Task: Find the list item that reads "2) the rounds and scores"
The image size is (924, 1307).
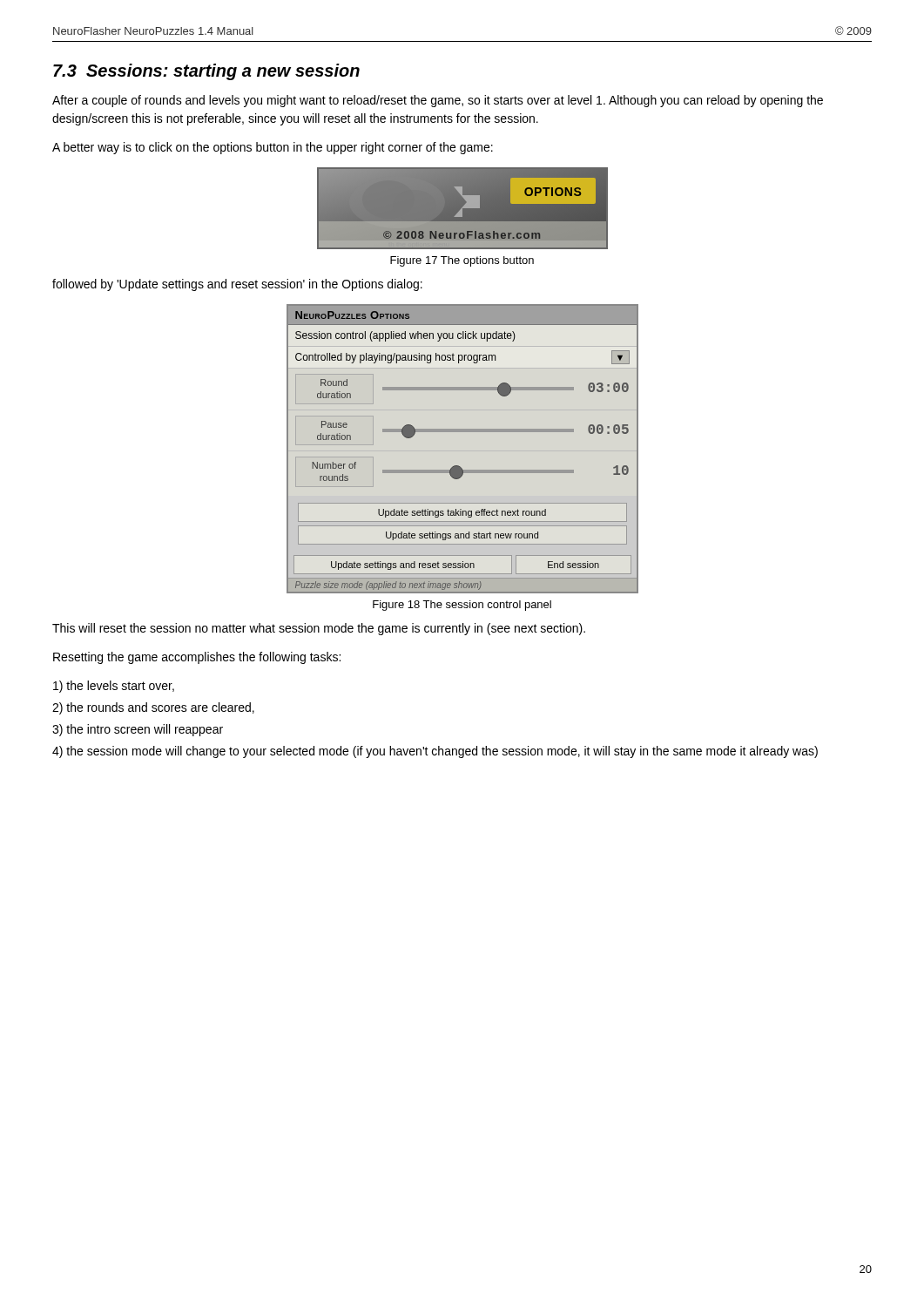Action: pos(154,707)
